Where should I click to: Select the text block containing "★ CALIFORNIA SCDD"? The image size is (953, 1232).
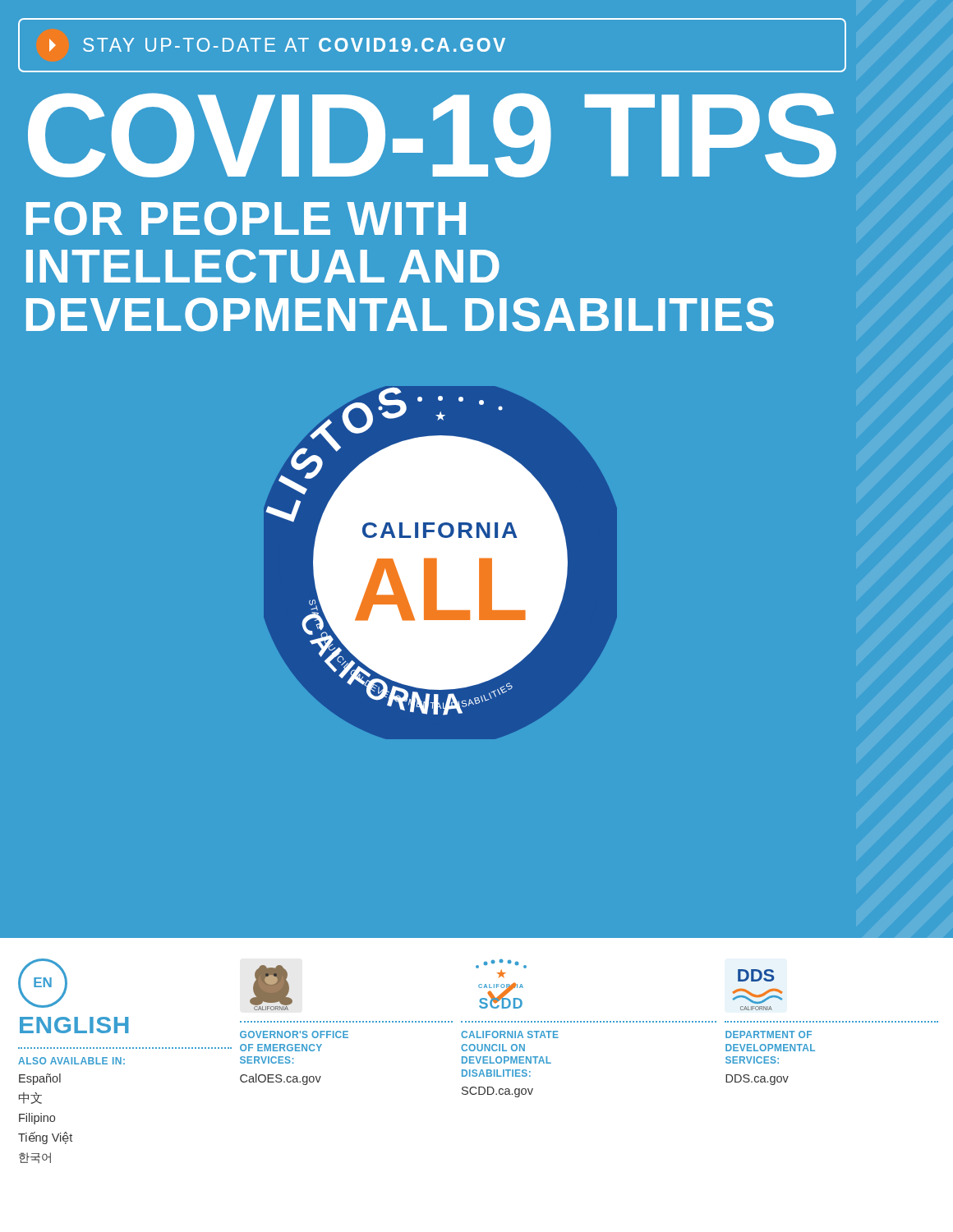[589, 1028]
